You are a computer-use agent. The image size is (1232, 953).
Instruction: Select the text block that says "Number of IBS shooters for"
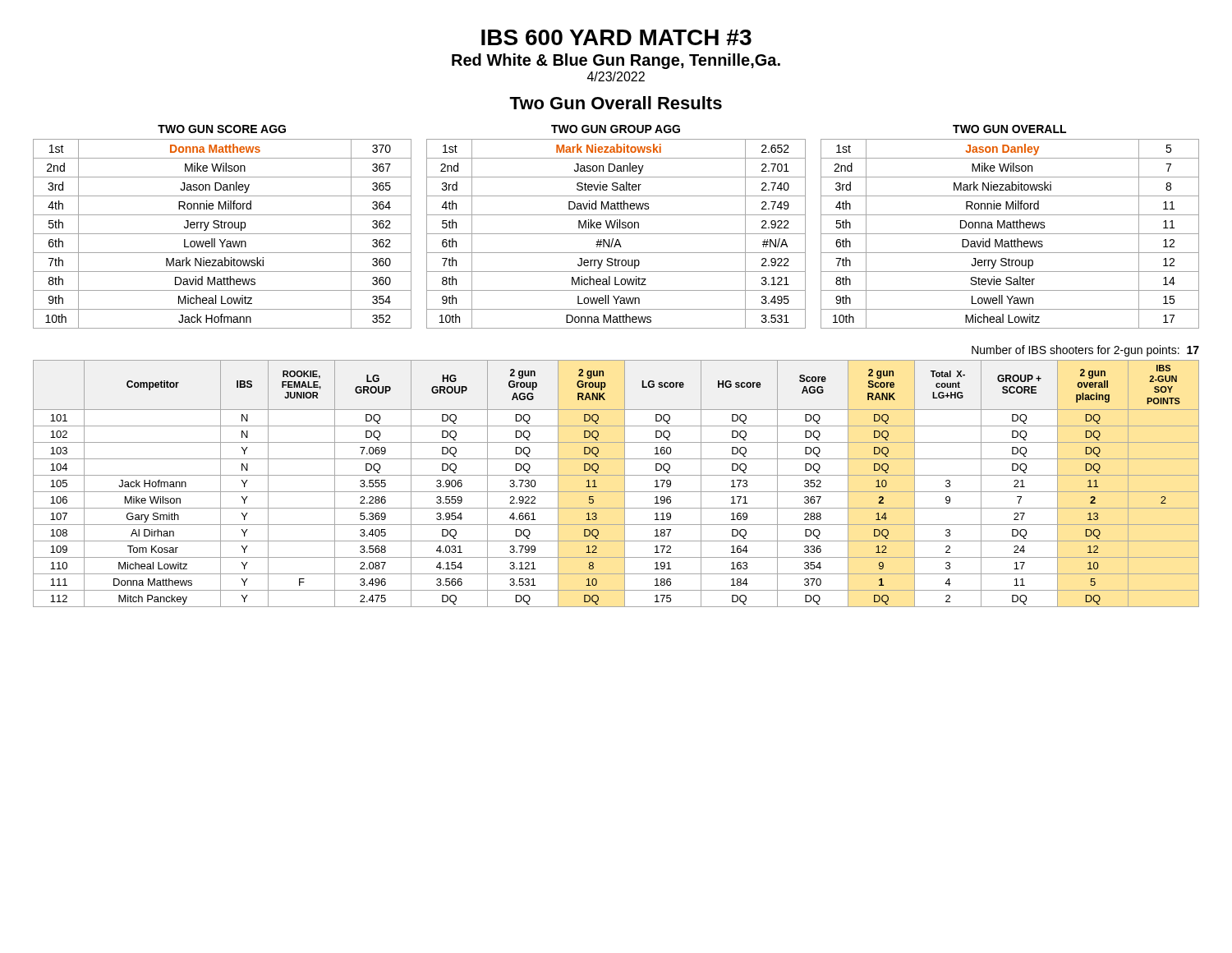pos(1085,350)
